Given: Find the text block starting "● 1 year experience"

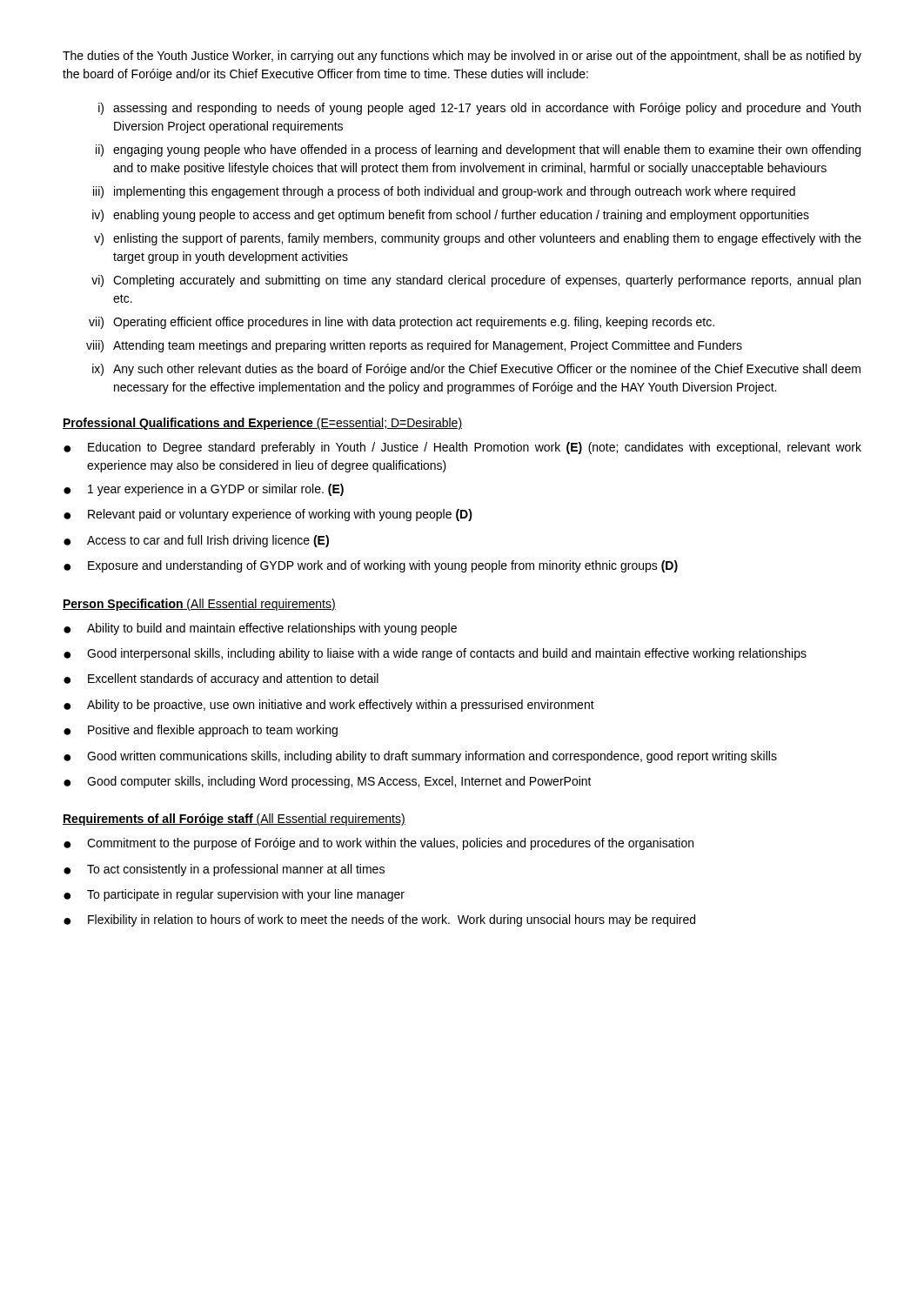Looking at the screenshot, I should [x=204, y=490].
